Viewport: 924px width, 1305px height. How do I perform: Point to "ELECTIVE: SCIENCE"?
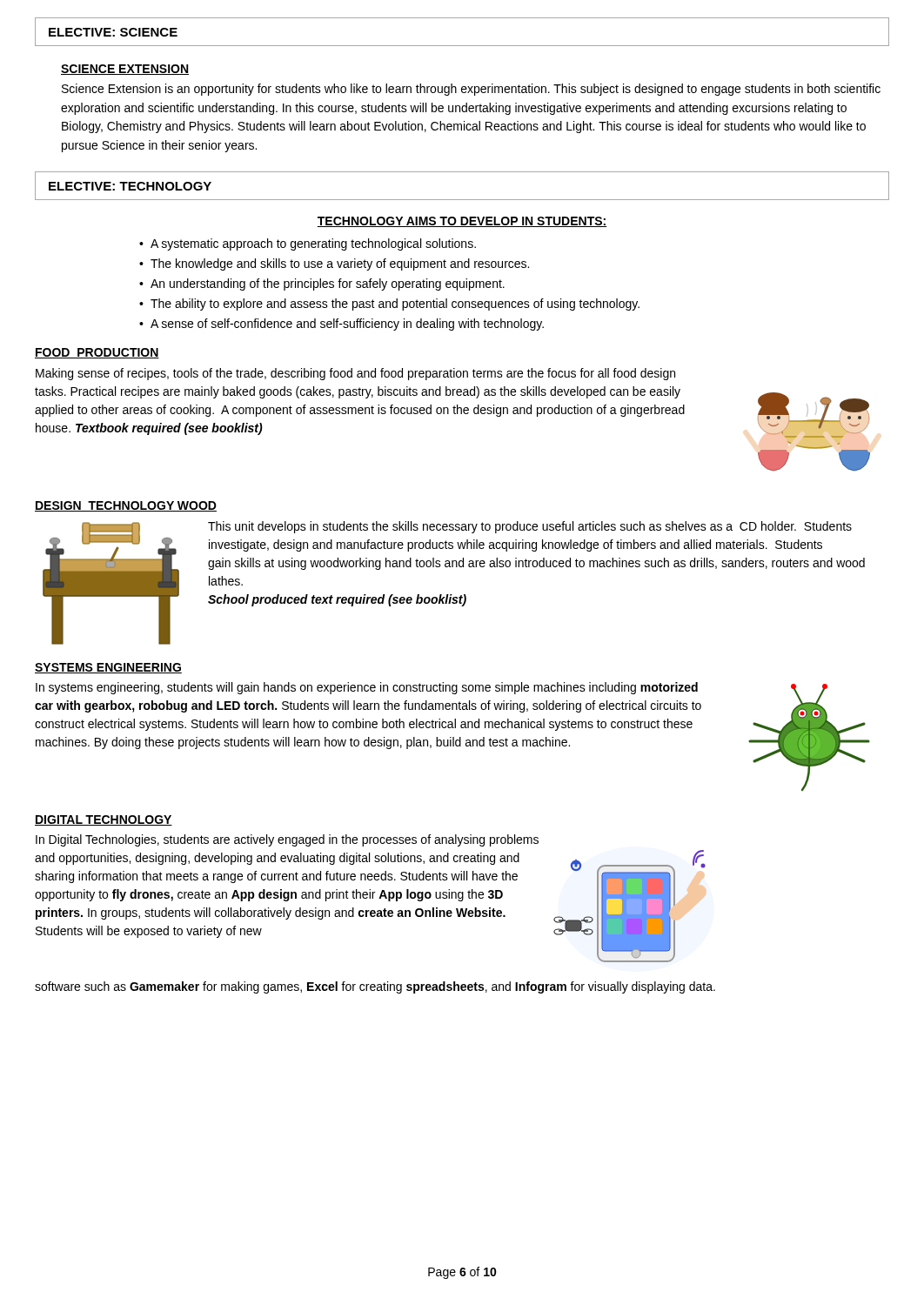click(113, 32)
